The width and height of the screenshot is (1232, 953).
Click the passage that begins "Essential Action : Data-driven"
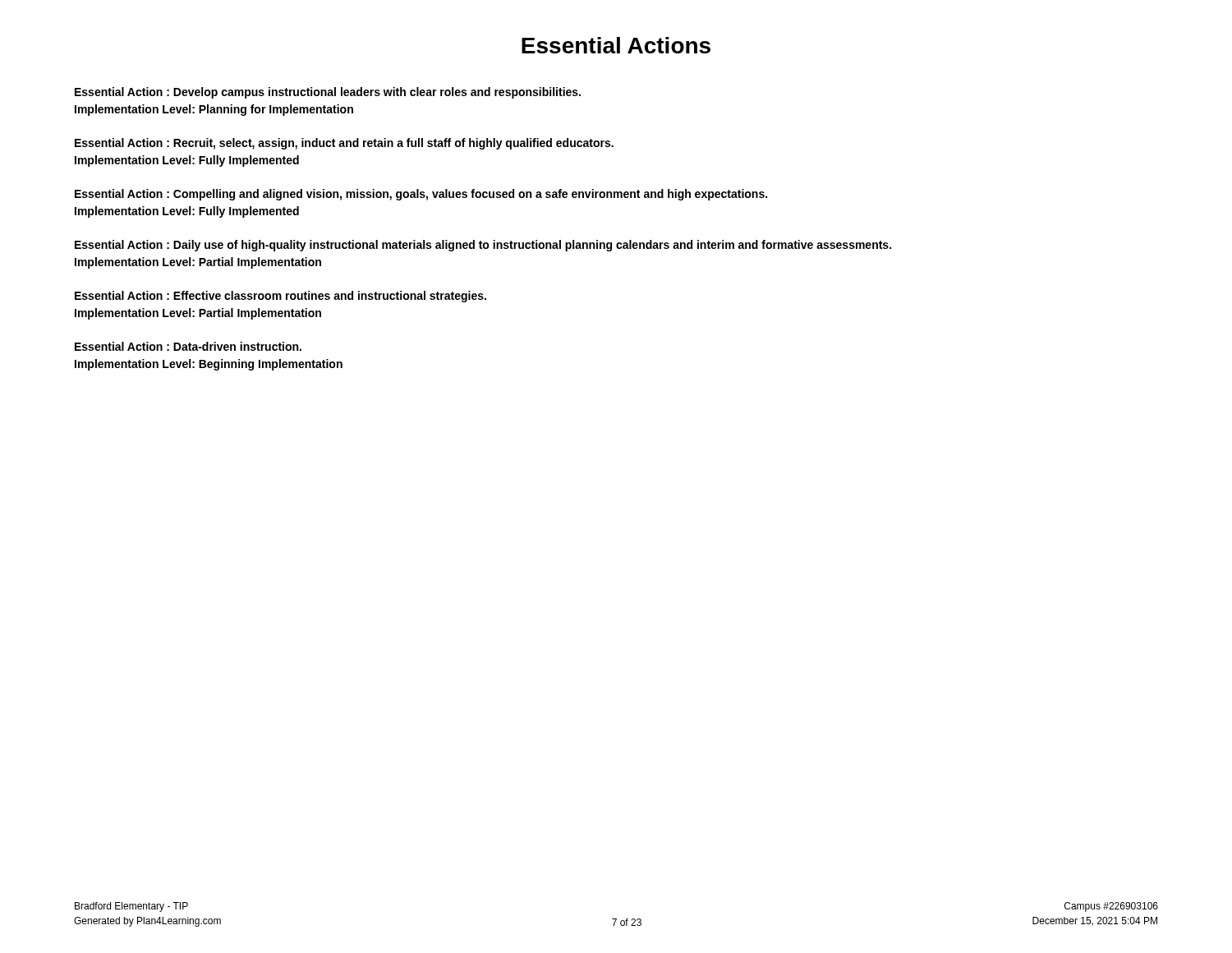pyautogui.click(x=188, y=346)
